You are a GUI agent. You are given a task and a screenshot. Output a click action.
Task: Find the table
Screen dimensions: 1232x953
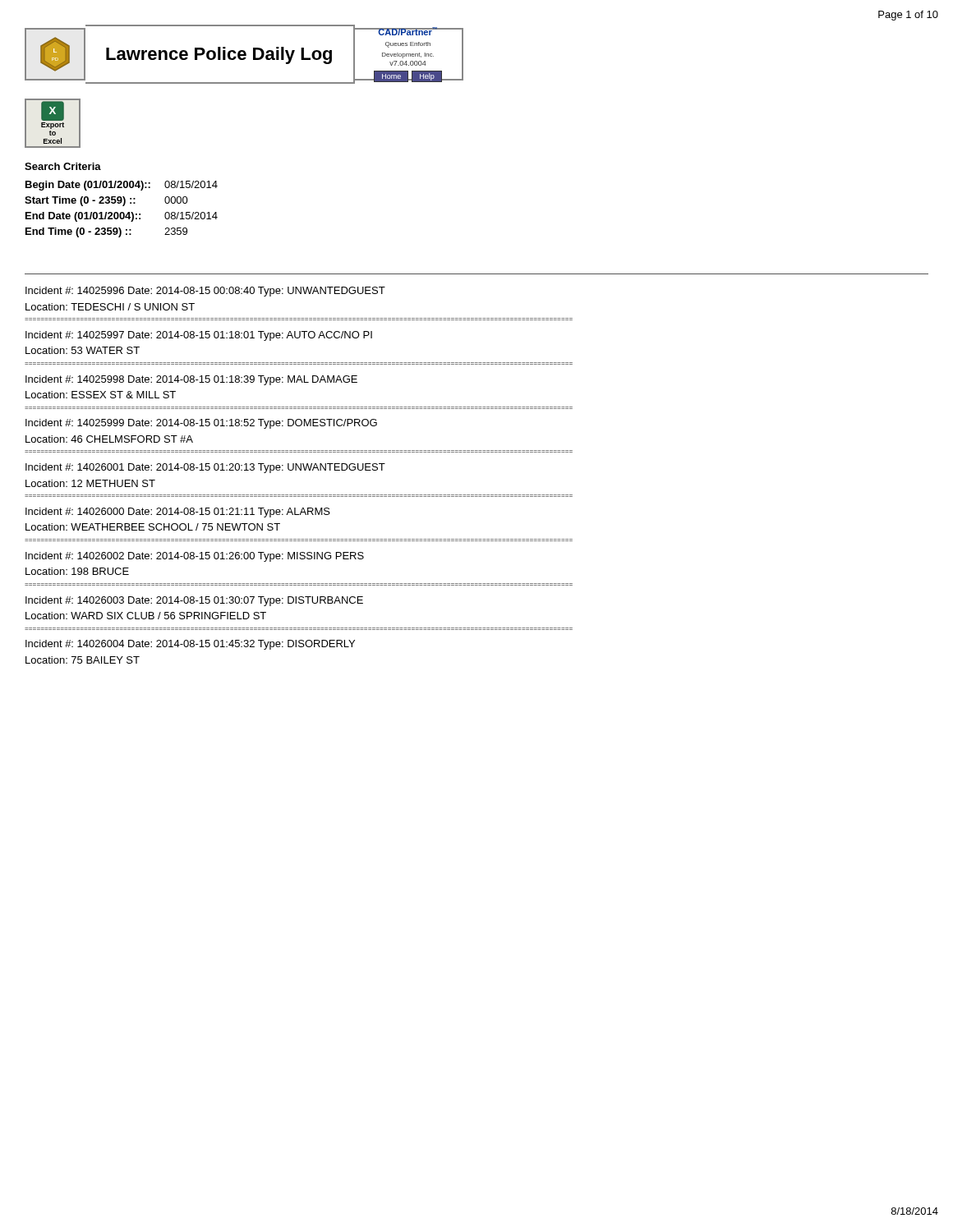tap(121, 208)
